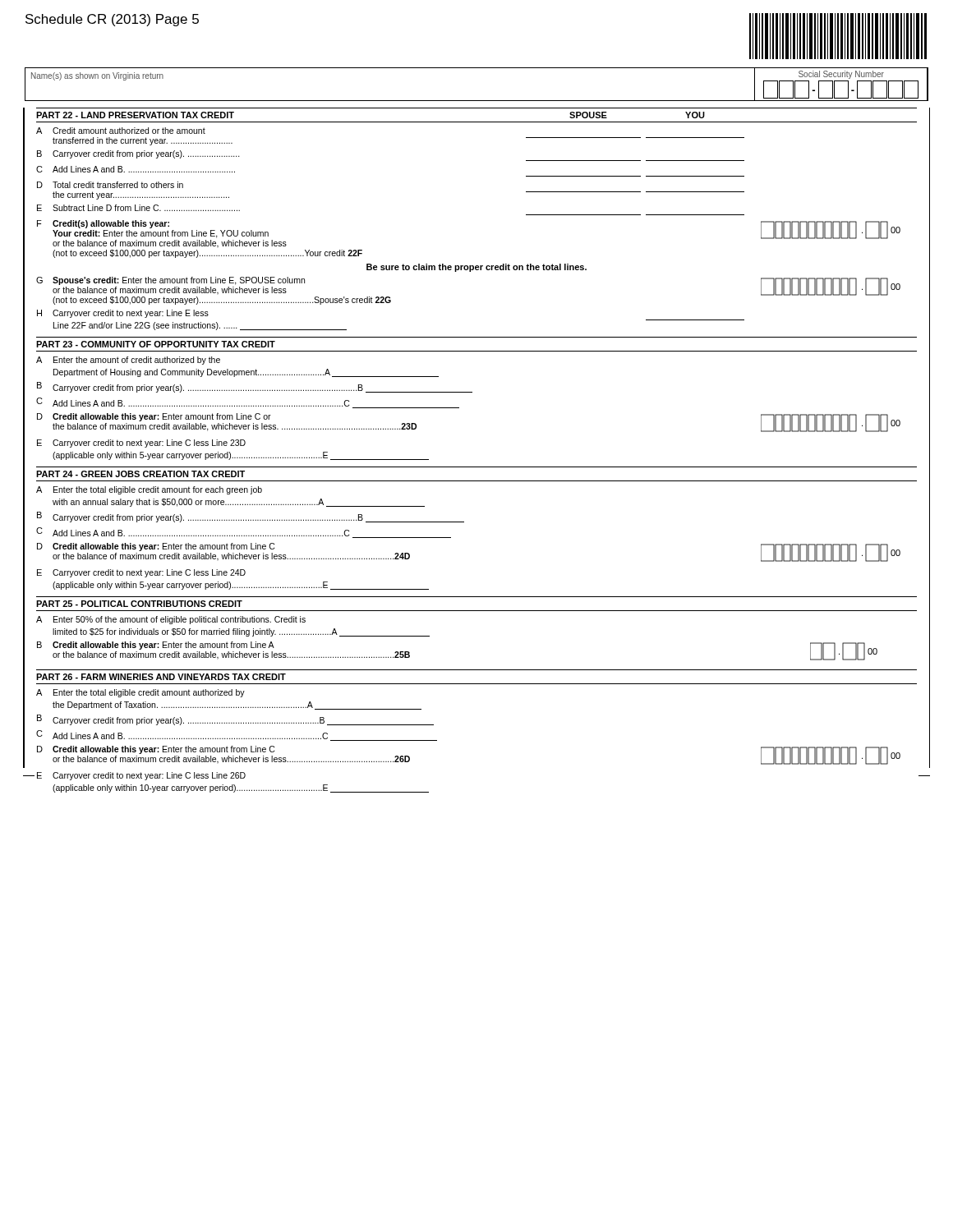This screenshot has width=953, height=1232.
Task: Find the element starting "PART 25 - POLITICAL"
Action: point(139,604)
